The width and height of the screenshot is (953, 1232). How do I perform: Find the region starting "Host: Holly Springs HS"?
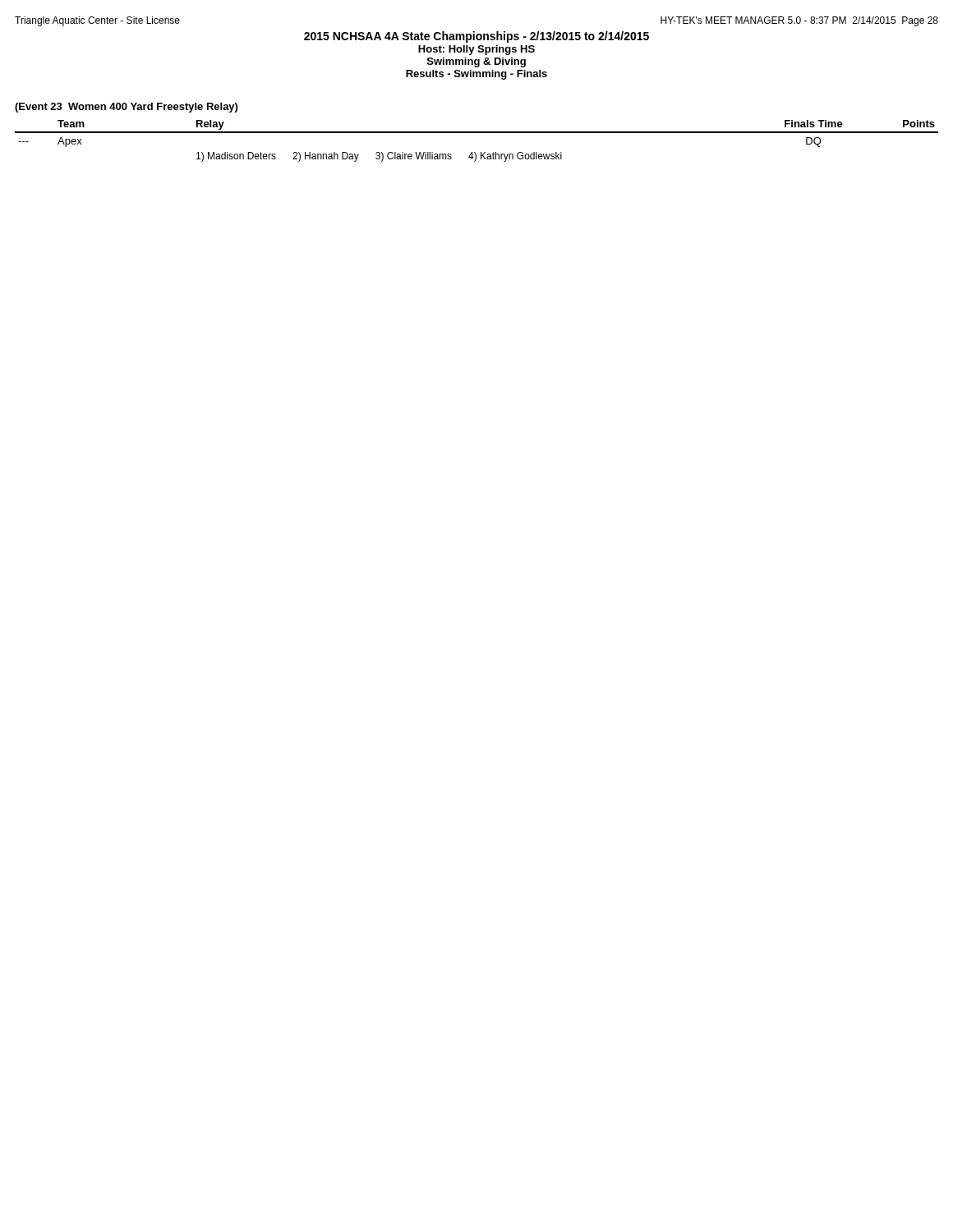click(476, 49)
